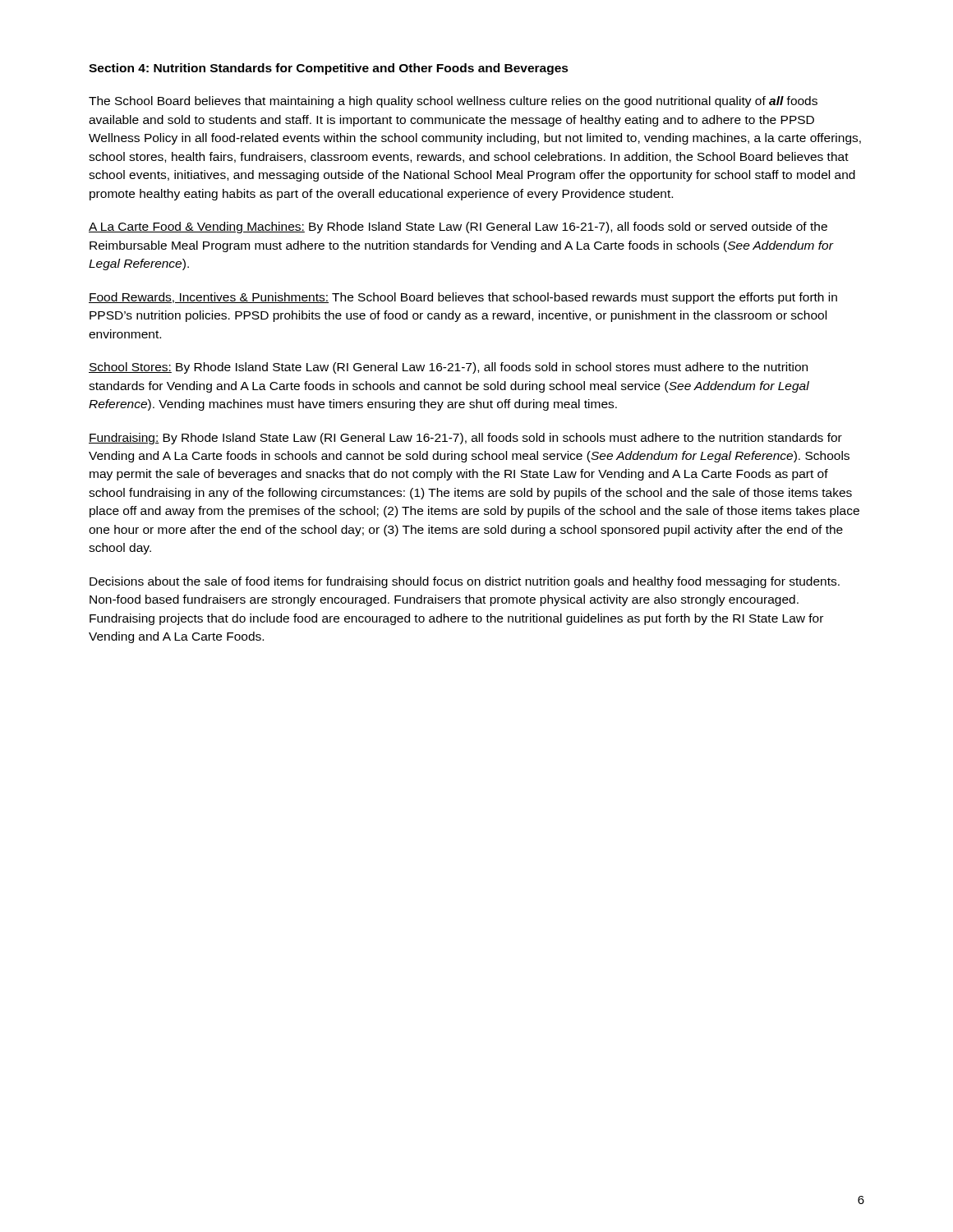953x1232 pixels.
Task: Point to the block starting "A La Carte Food & Vending Machines:"
Action: pos(461,245)
